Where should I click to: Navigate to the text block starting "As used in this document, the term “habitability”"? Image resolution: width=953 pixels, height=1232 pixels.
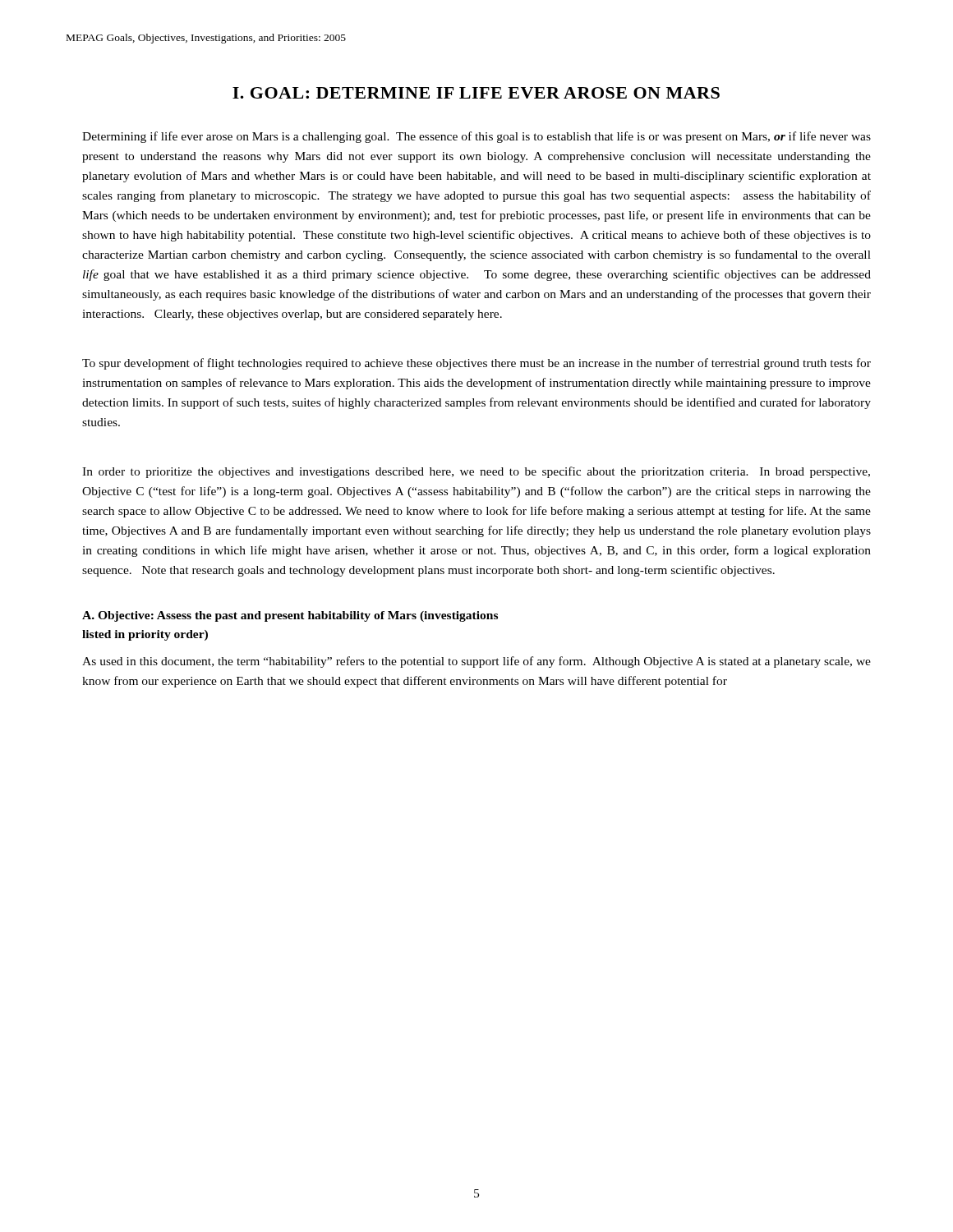click(476, 671)
